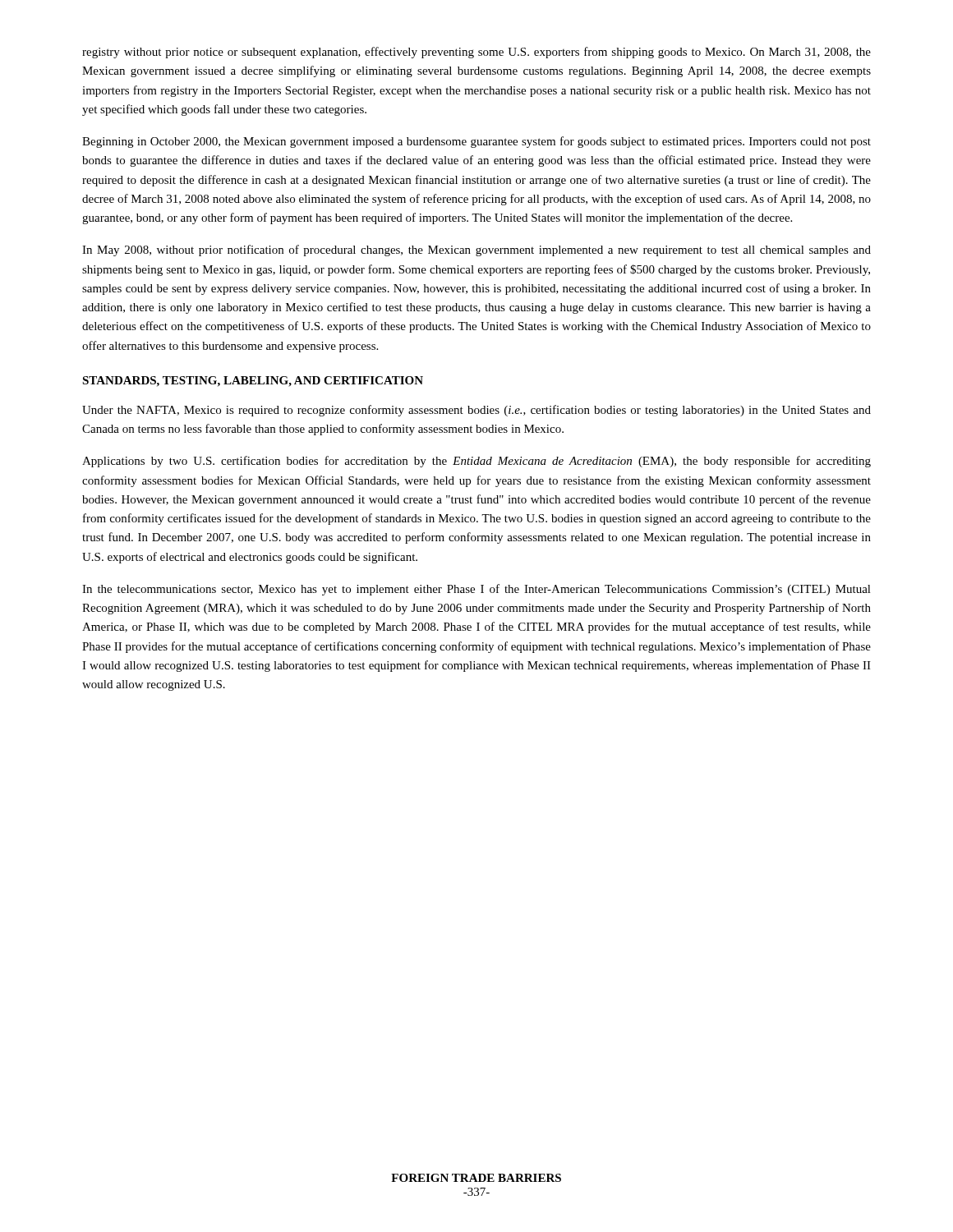Point to the element starting "registry without prior notice or subsequent explanation,"

point(476,81)
